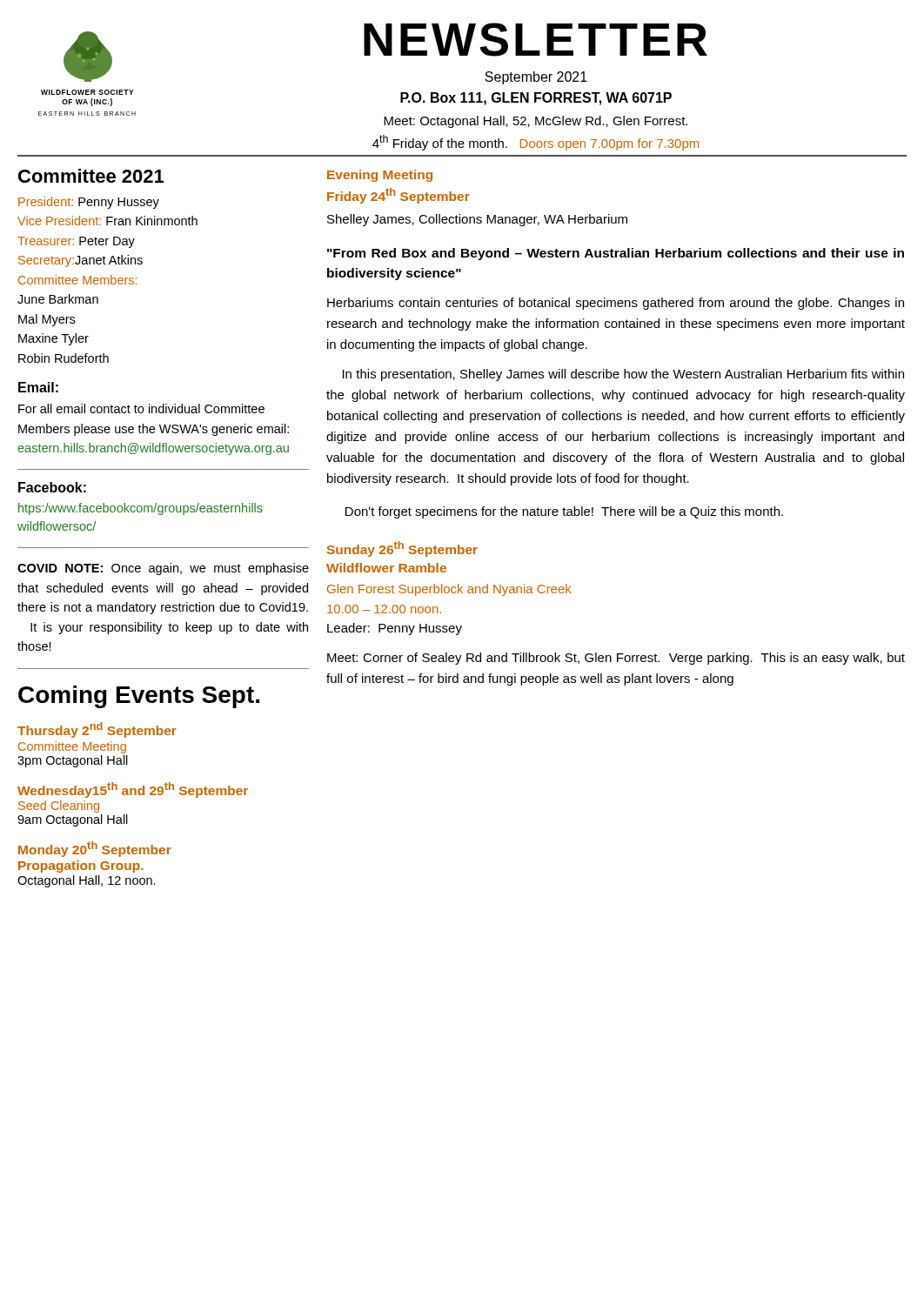Find the element starting "Meet: Corner of Sealey"

tap(616, 667)
